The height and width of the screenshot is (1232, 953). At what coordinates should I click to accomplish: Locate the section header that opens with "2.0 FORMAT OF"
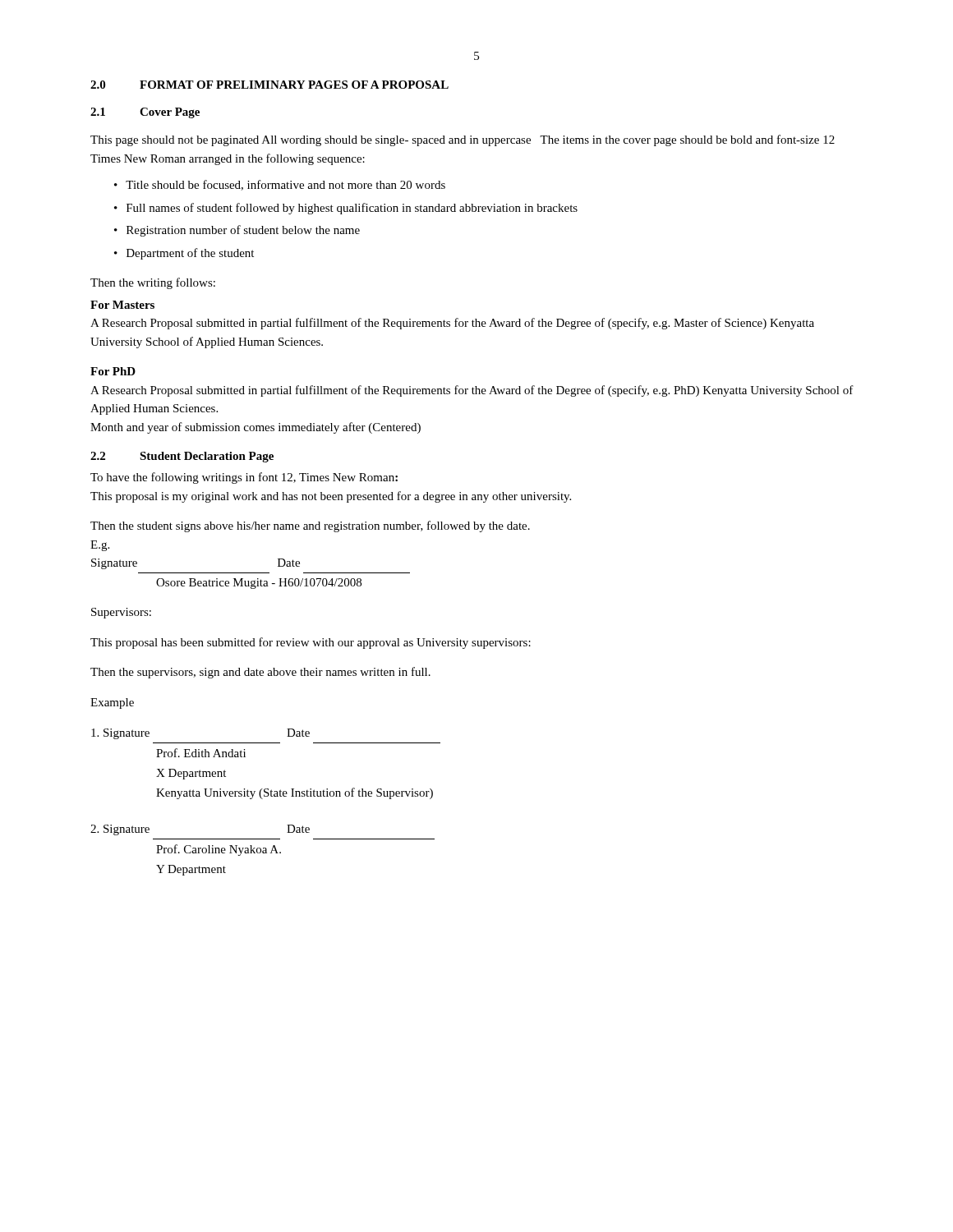pyautogui.click(x=270, y=85)
